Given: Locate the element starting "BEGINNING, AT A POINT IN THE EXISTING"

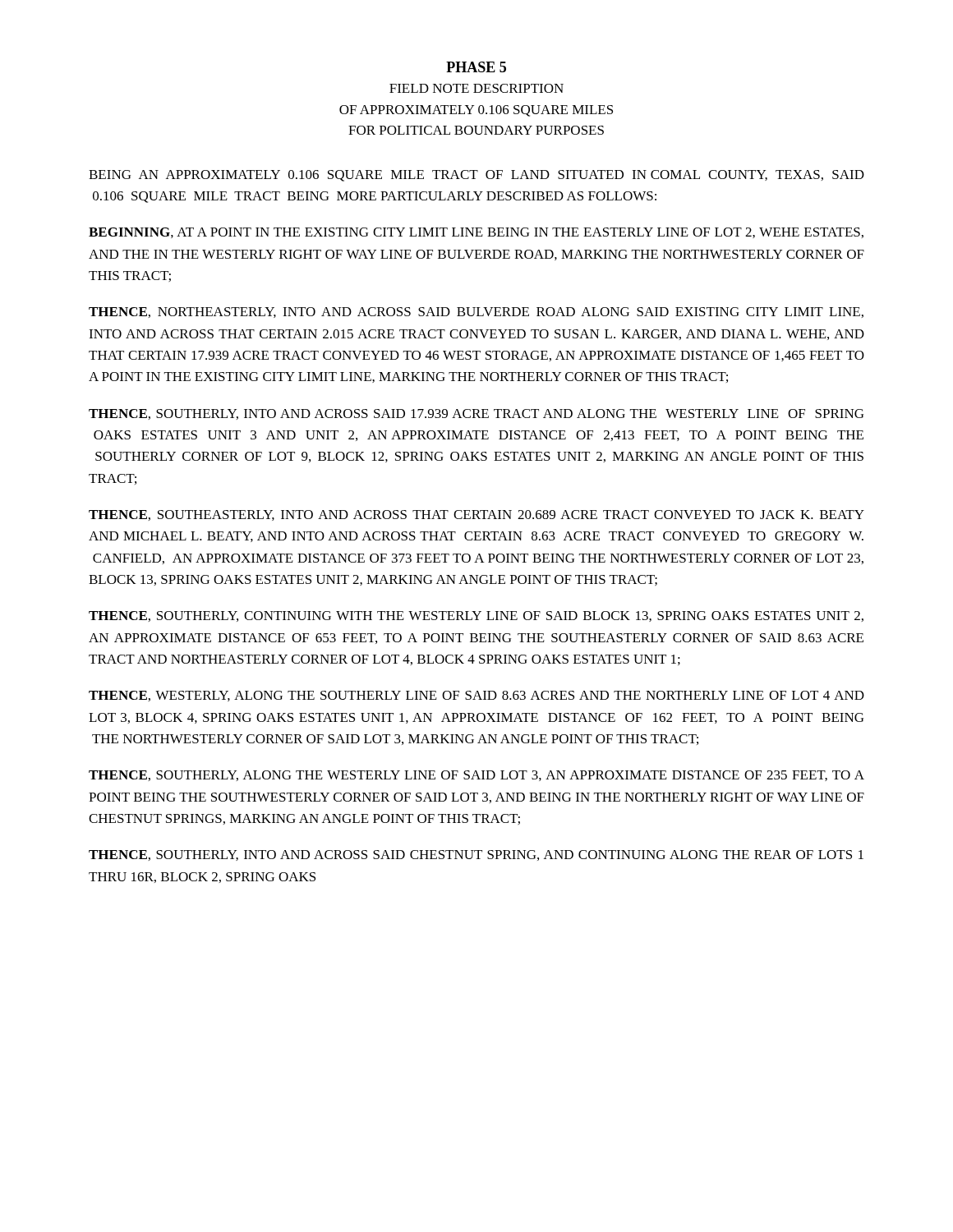Looking at the screenshot, I should coord(476,254).
